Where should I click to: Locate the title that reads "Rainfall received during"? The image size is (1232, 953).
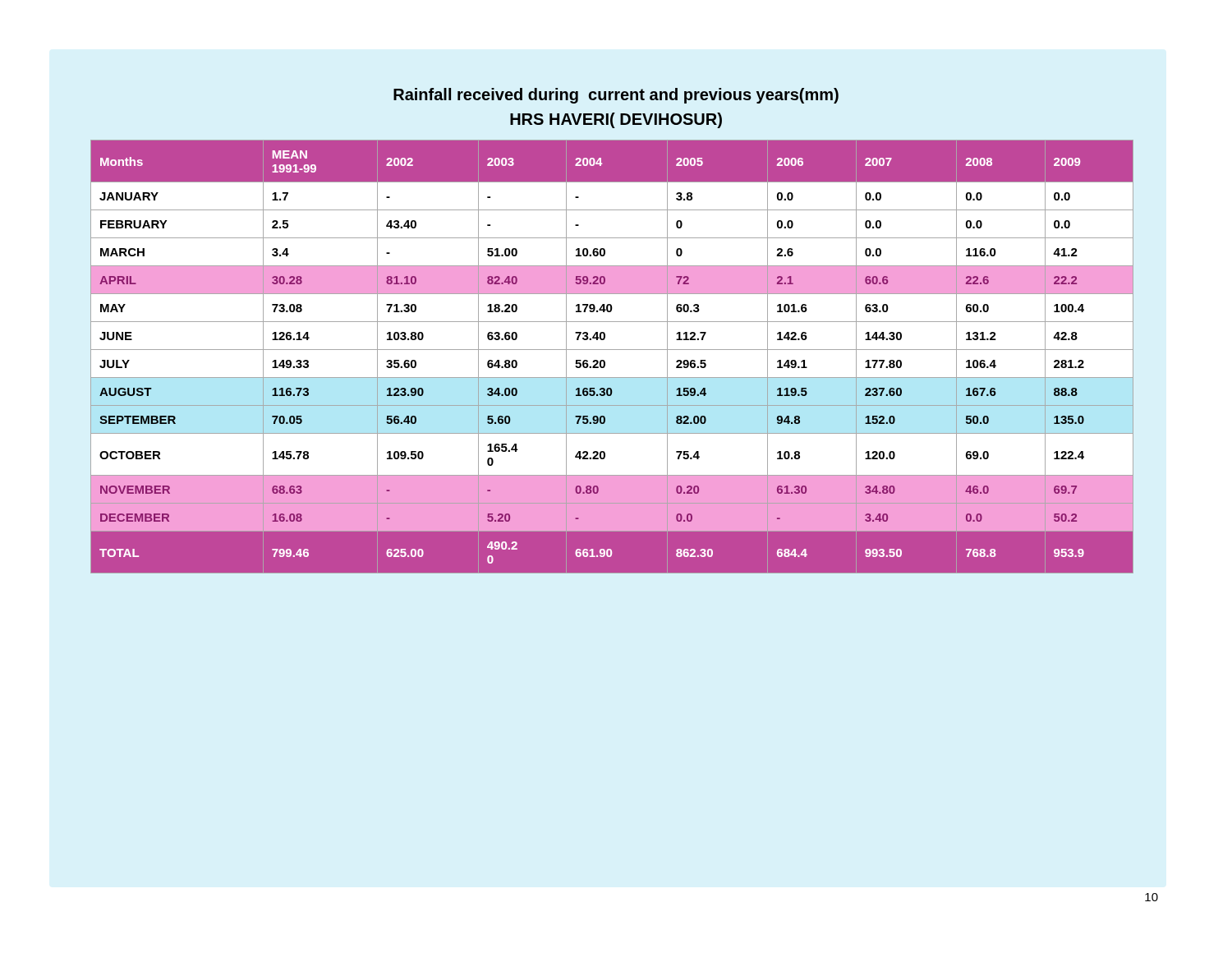click(616, 107)
